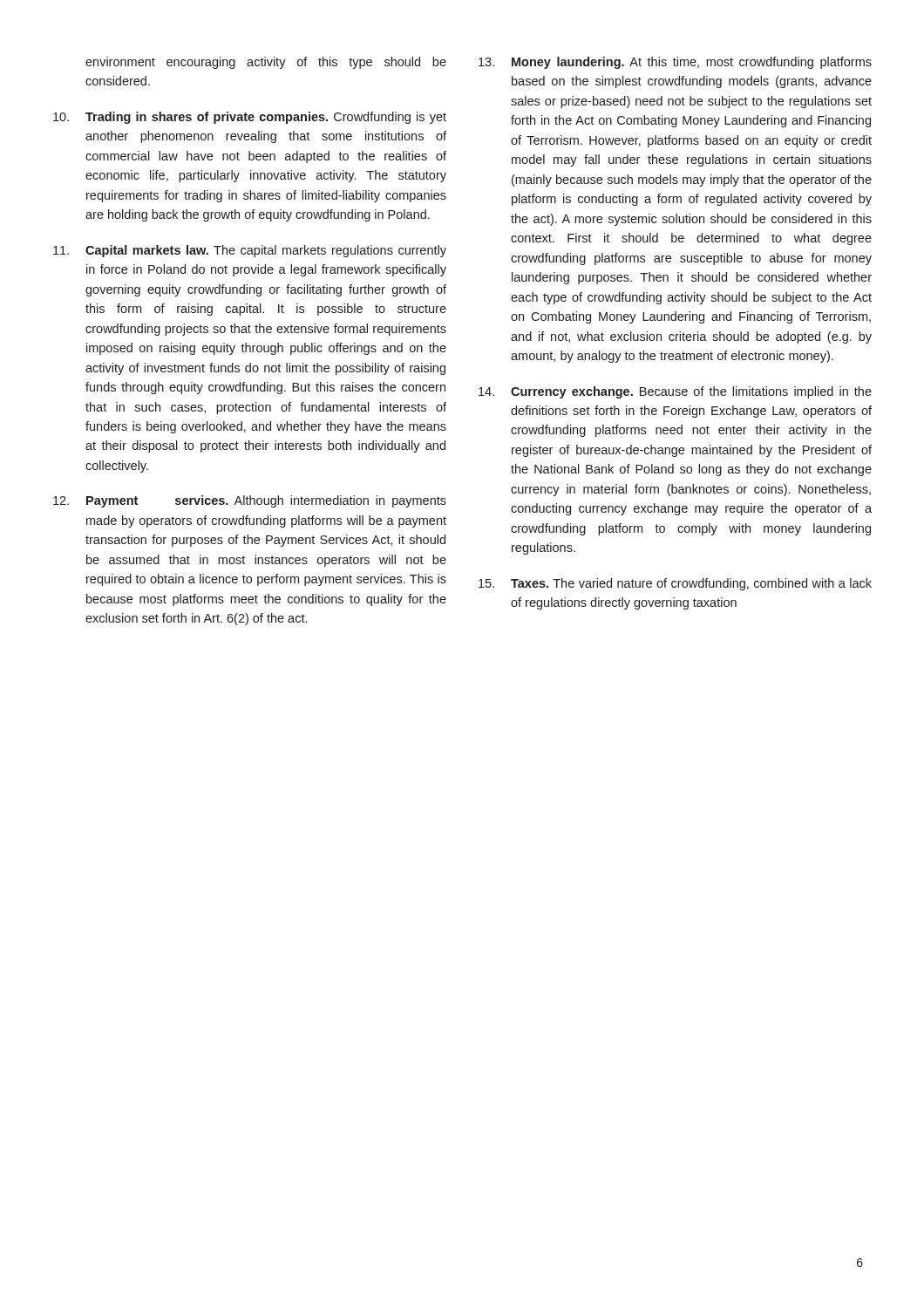
Task: Click on the list item that reads "13. Money laundering. At this time,"
Action: tap(675, 209)
